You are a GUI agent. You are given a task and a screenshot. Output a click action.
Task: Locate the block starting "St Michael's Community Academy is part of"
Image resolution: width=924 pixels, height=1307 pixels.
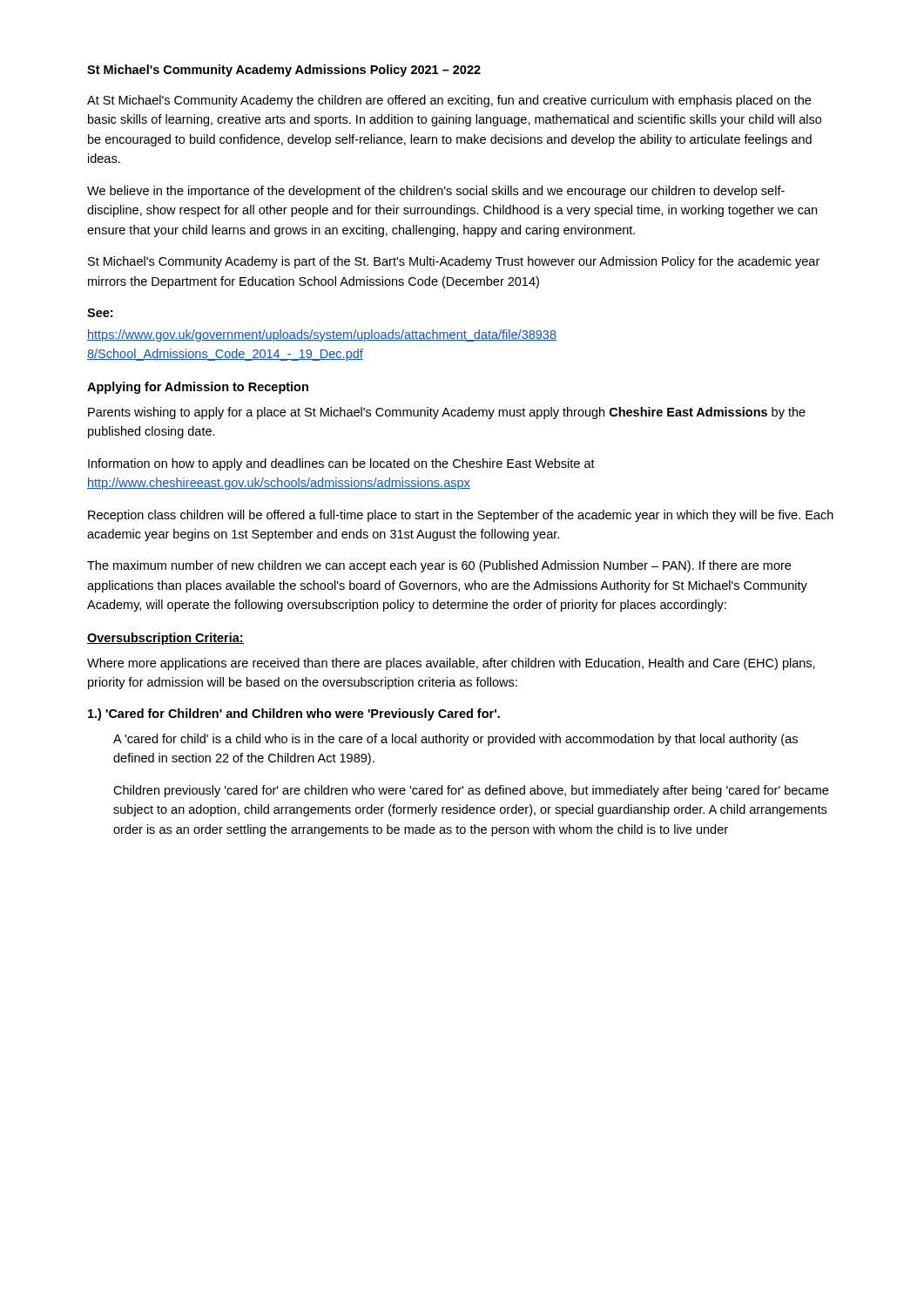pos(453,271)
